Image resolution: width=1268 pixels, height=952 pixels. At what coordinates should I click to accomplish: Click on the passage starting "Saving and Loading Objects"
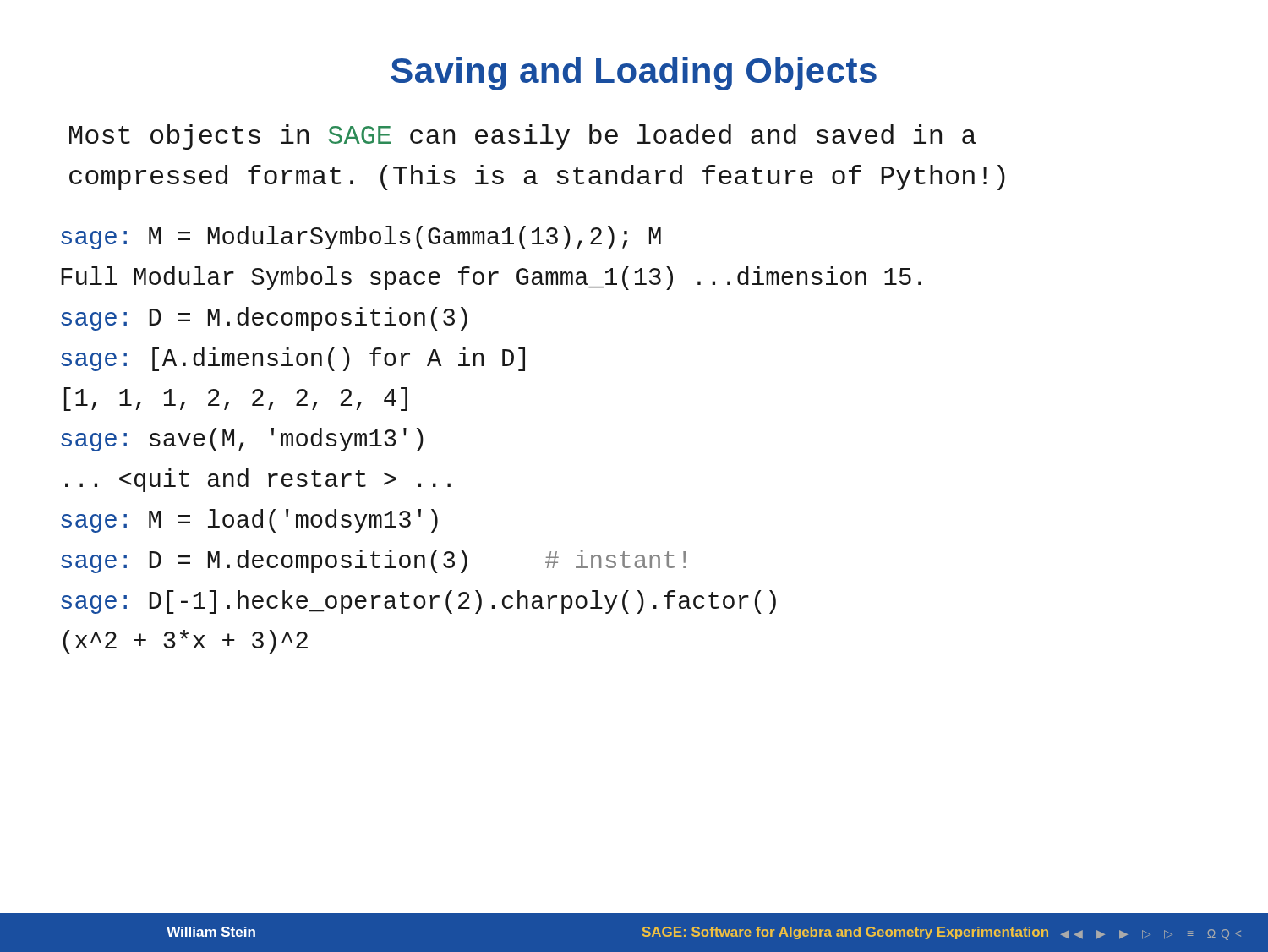pyautogui.click(x=634, y=71)
